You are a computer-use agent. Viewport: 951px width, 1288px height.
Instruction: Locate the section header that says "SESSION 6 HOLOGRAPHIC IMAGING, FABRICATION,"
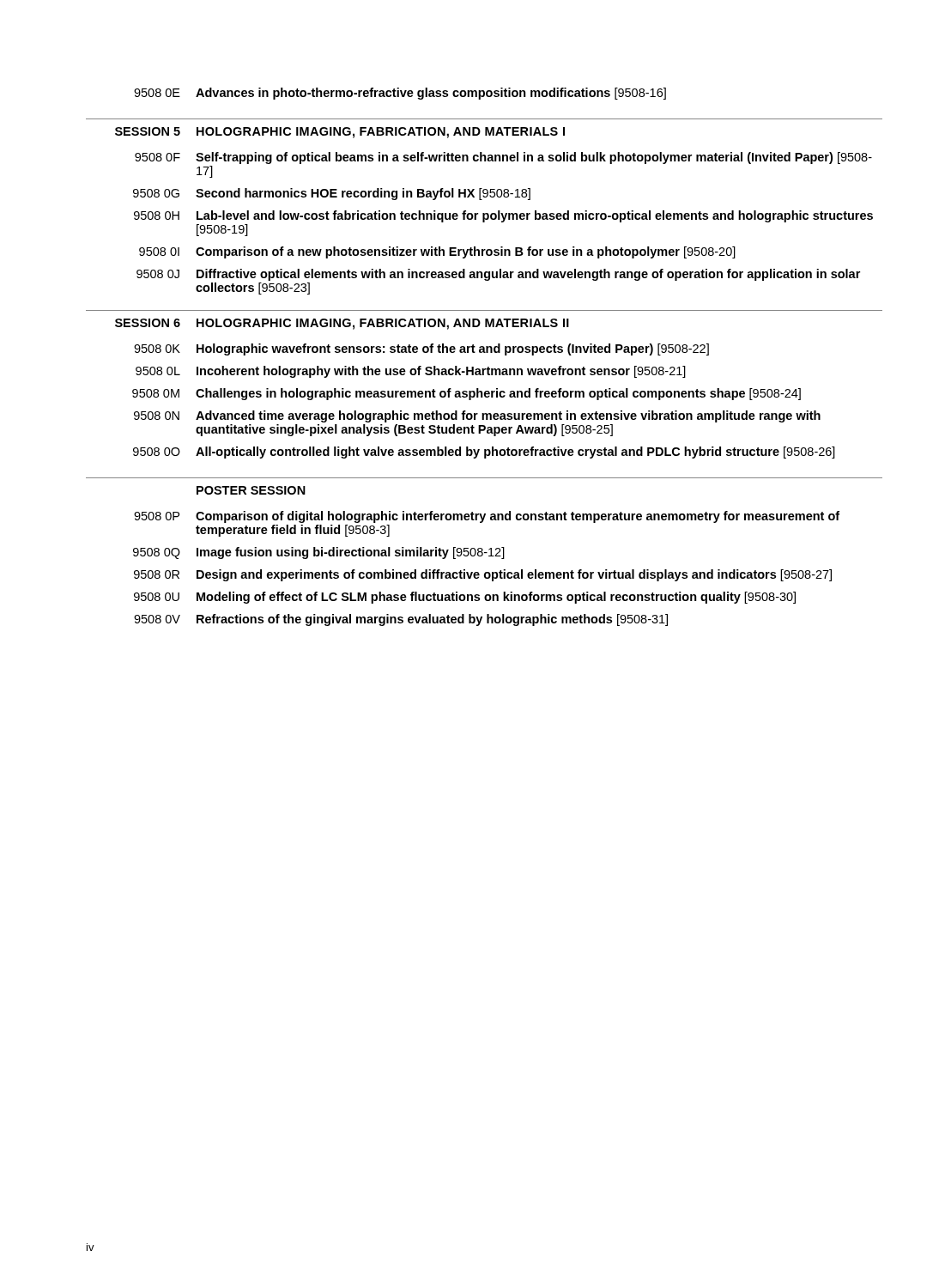[x=484, y=323]
